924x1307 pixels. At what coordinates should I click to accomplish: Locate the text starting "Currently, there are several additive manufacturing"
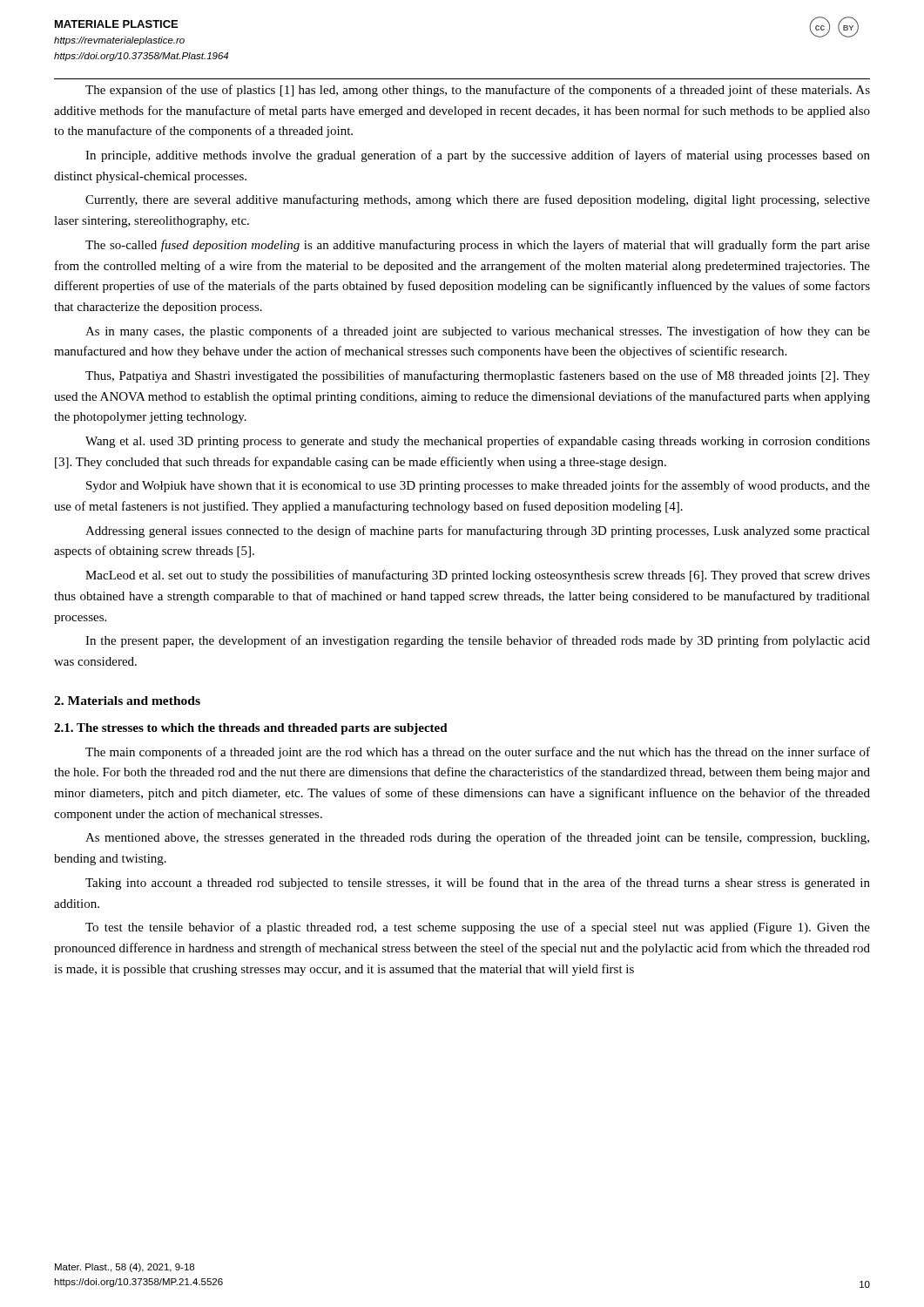pos(462,210)
